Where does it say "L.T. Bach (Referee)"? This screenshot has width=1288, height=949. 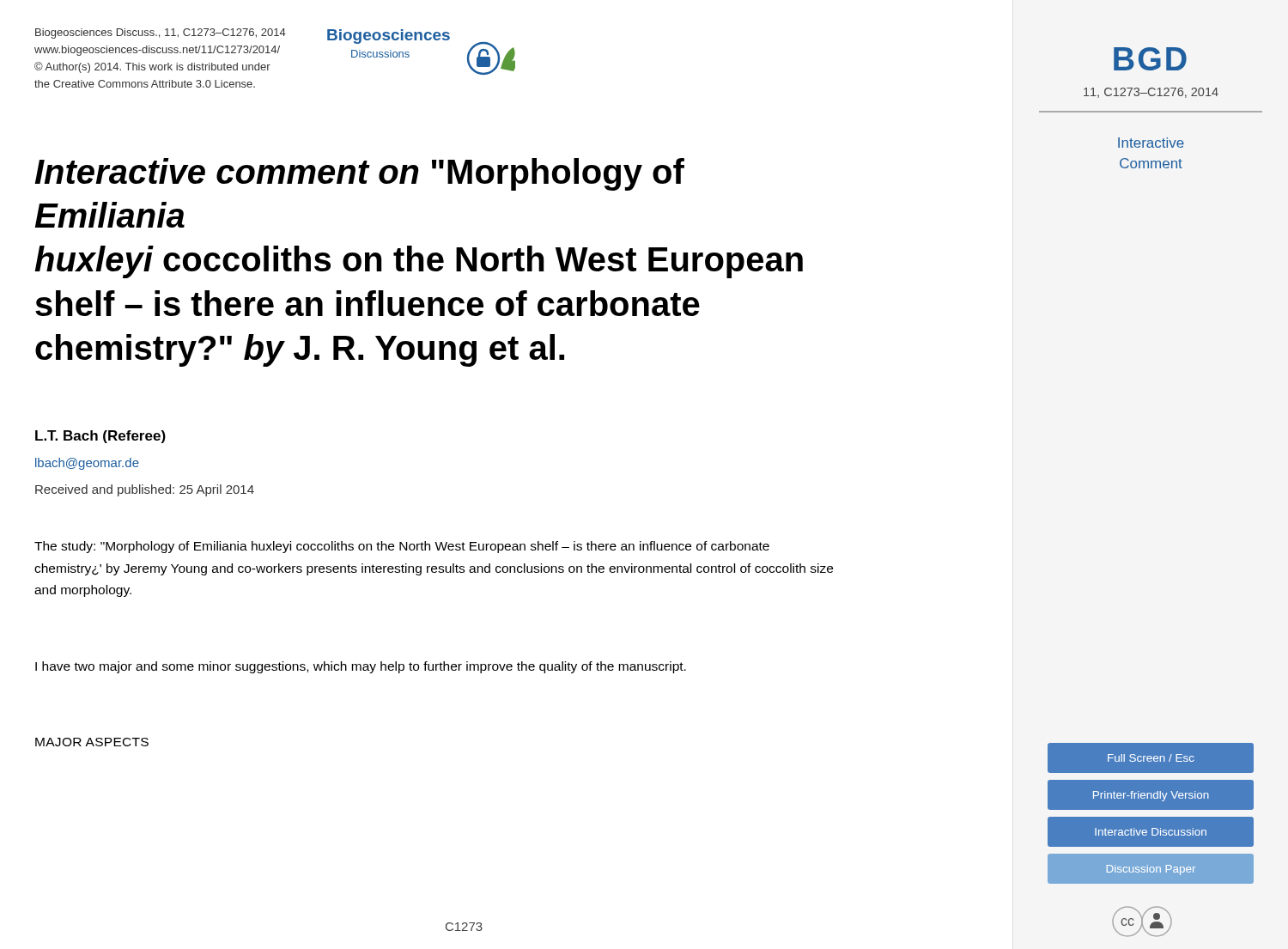100,436
